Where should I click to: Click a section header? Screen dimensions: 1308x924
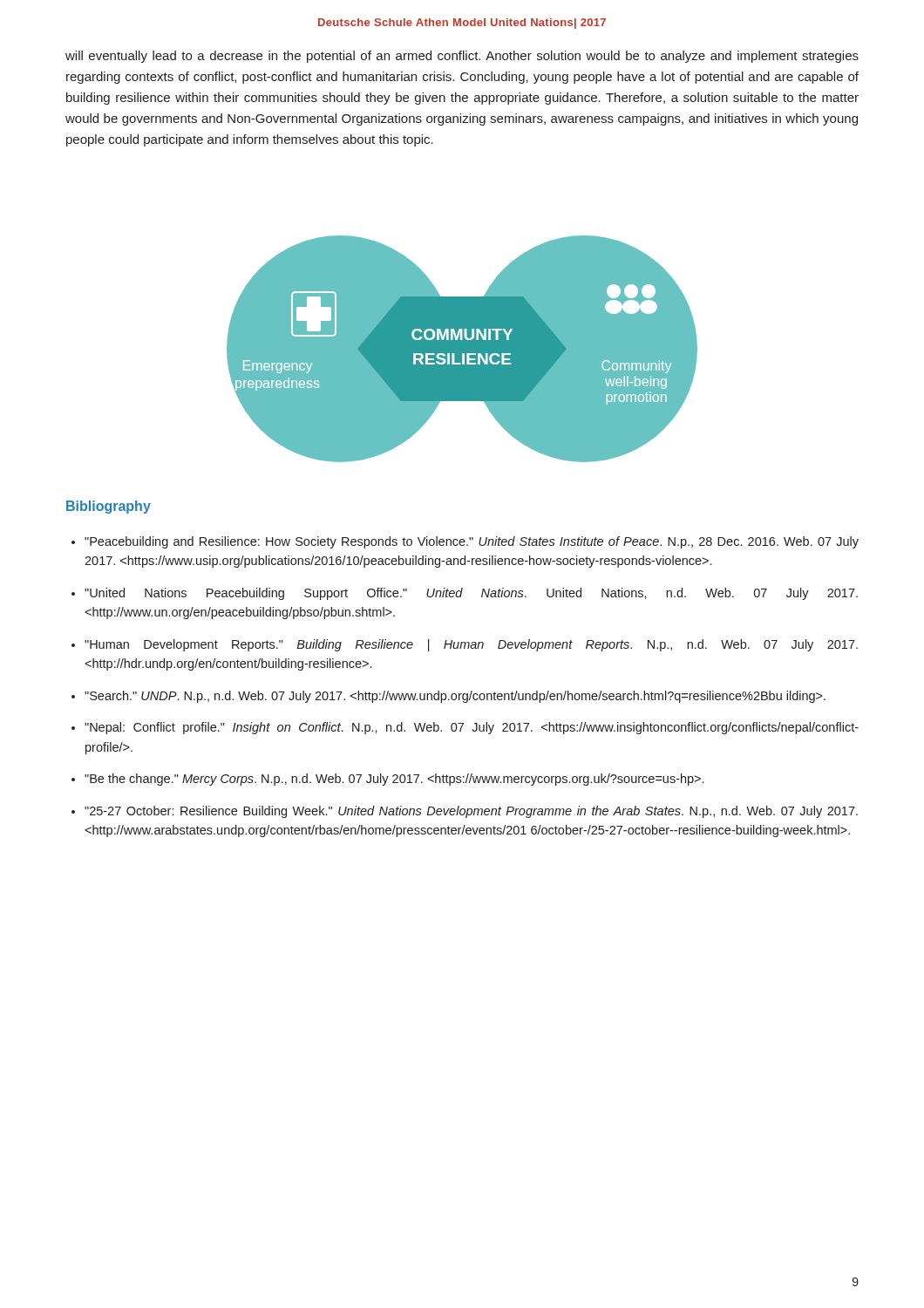[x=108, y=506]
